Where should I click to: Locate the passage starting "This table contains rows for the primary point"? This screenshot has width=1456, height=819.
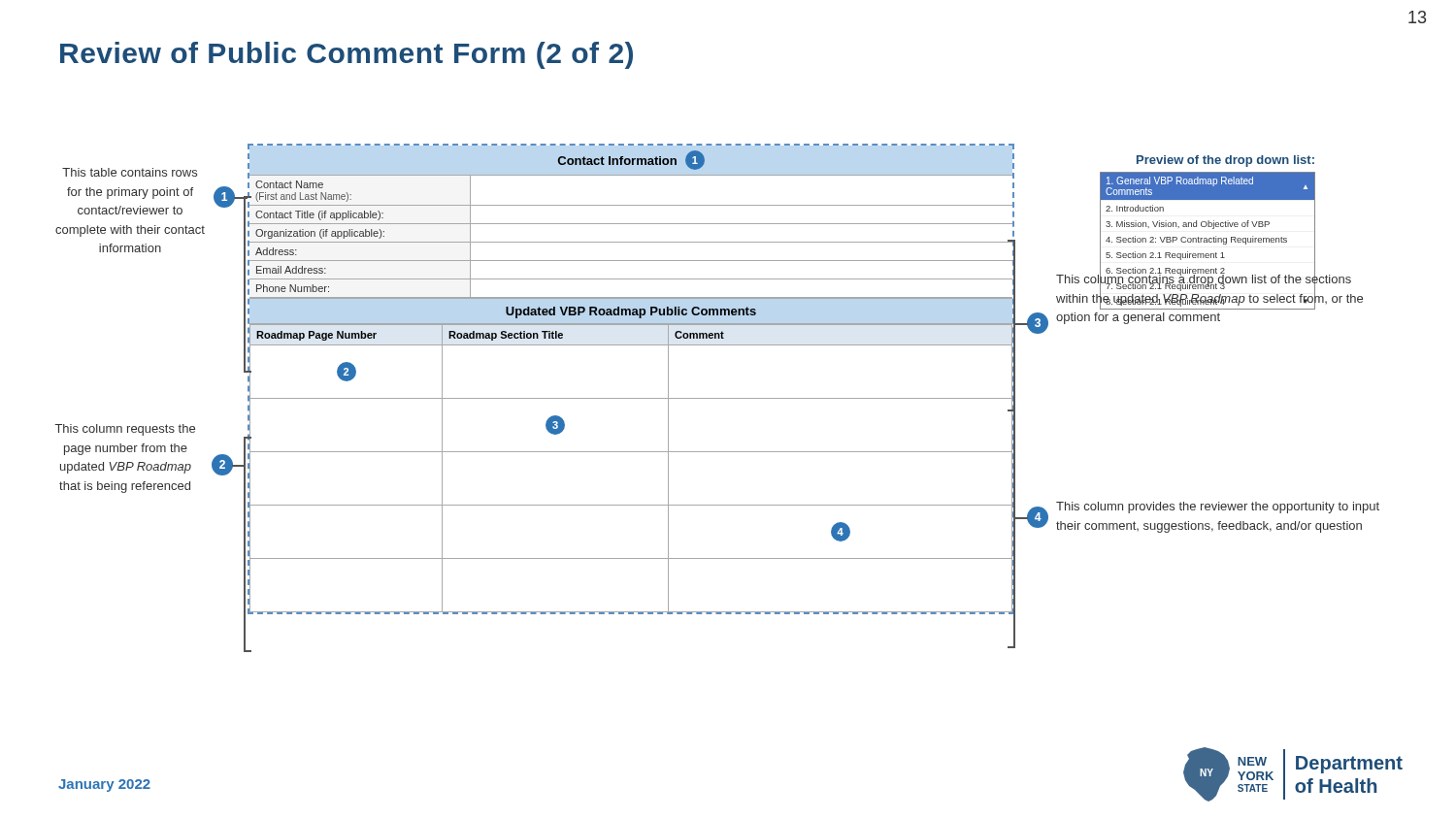click(x=130, y=210)
